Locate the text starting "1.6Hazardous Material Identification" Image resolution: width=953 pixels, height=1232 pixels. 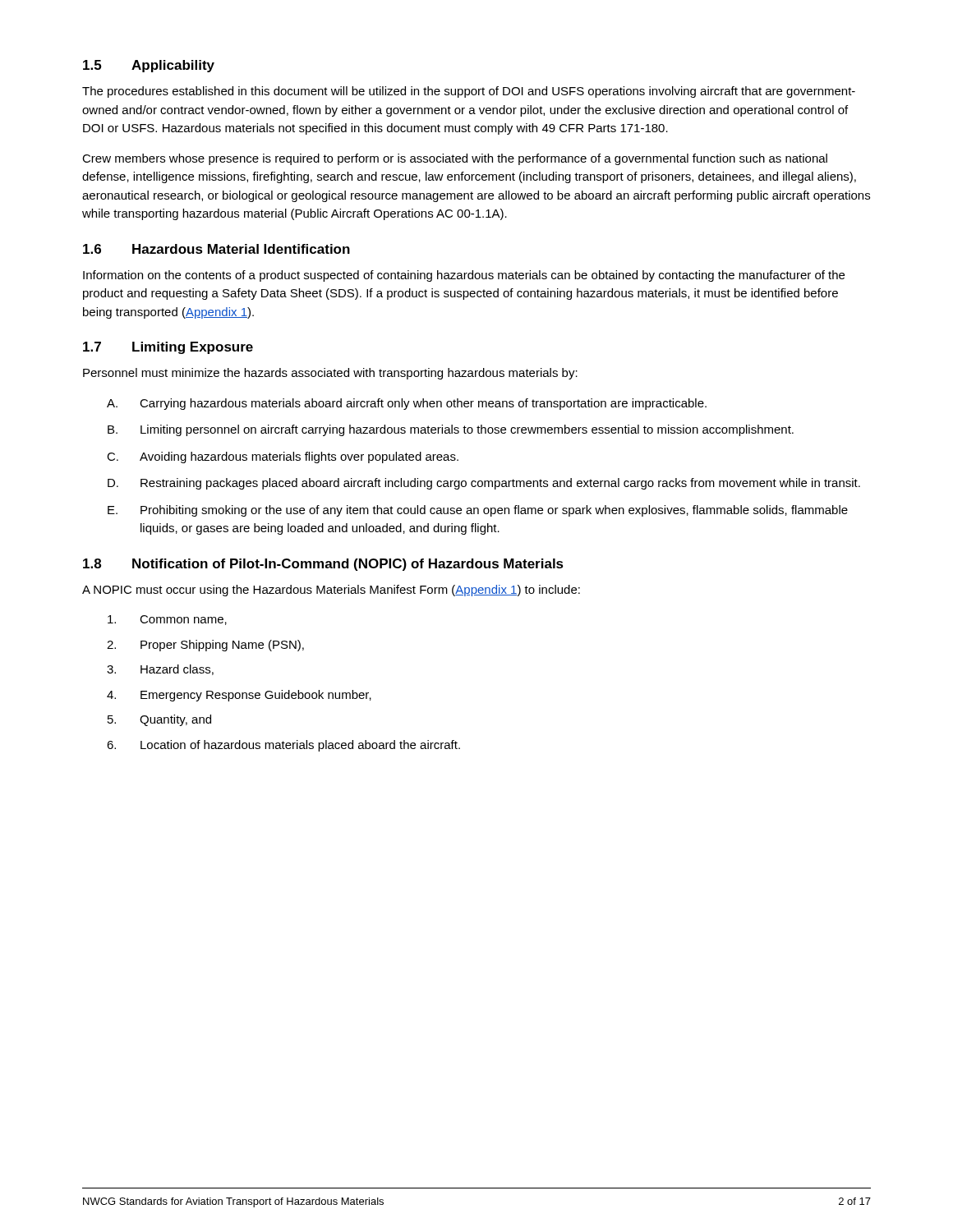coord(216,249)
